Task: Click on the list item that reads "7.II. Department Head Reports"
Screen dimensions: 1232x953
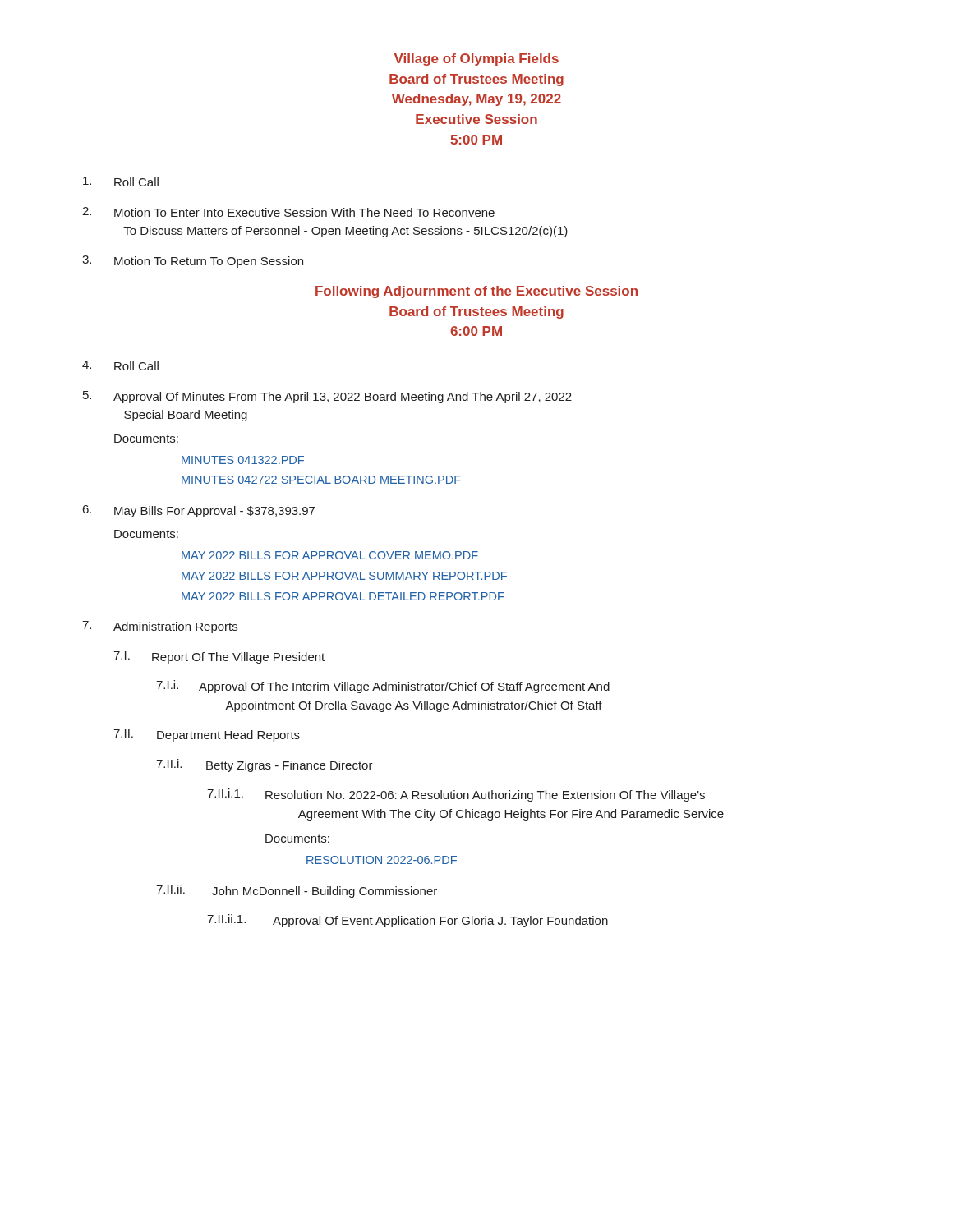Action: tap(207, 736)
